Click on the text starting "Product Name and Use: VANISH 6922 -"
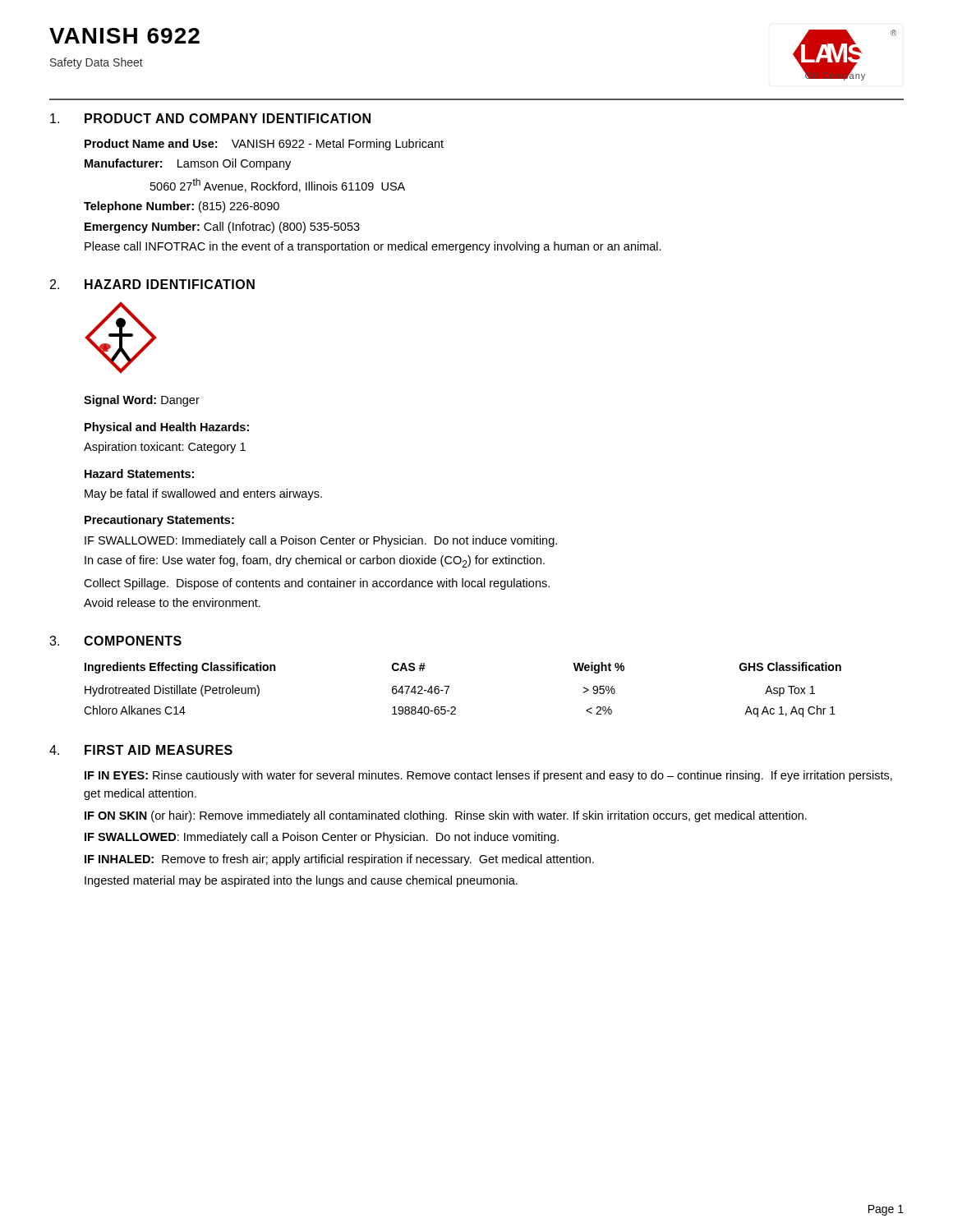The image size is (953, 1232). pyautogui.click(x=264, y=145)
